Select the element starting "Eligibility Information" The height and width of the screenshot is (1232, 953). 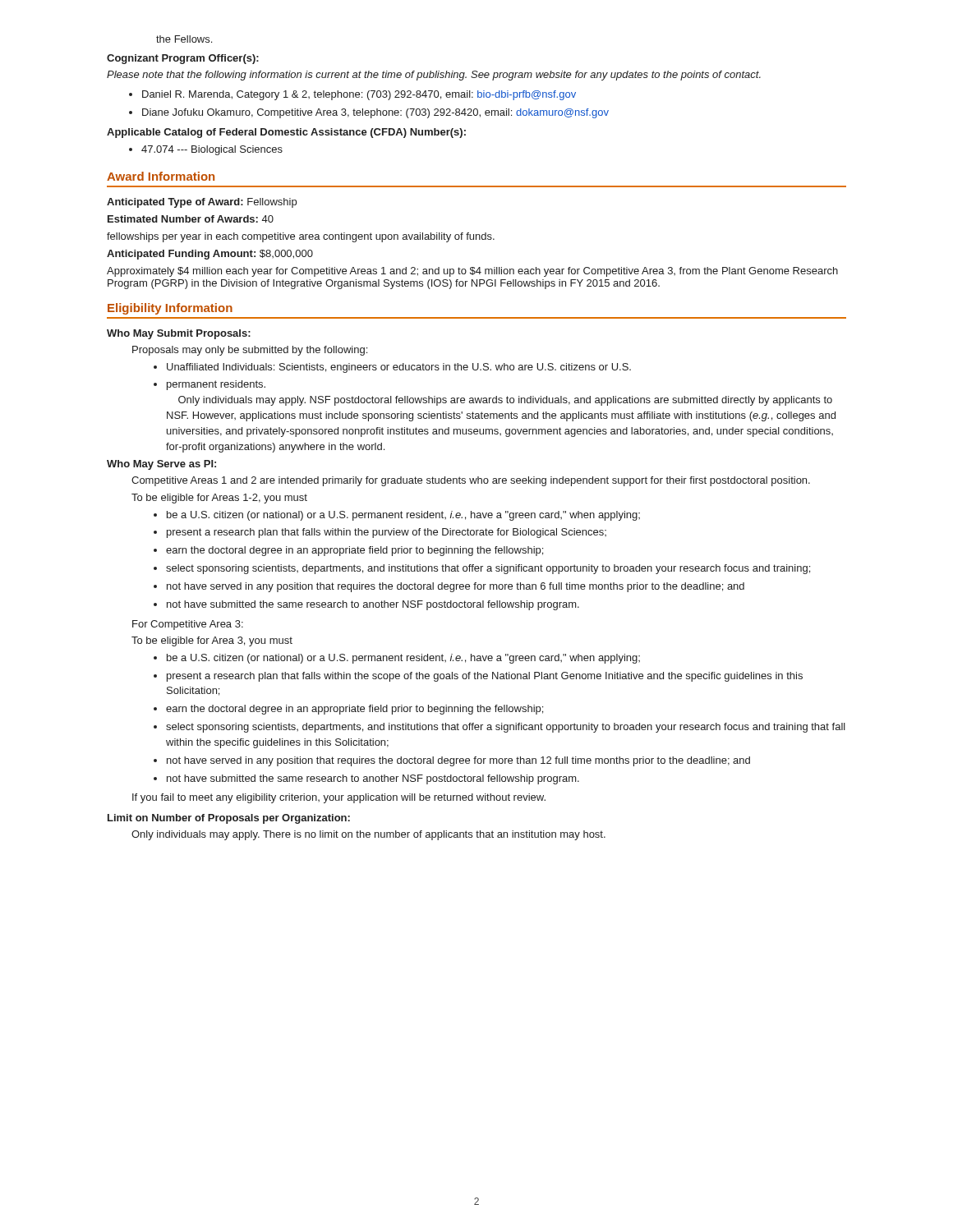click(x=170, y=307)
